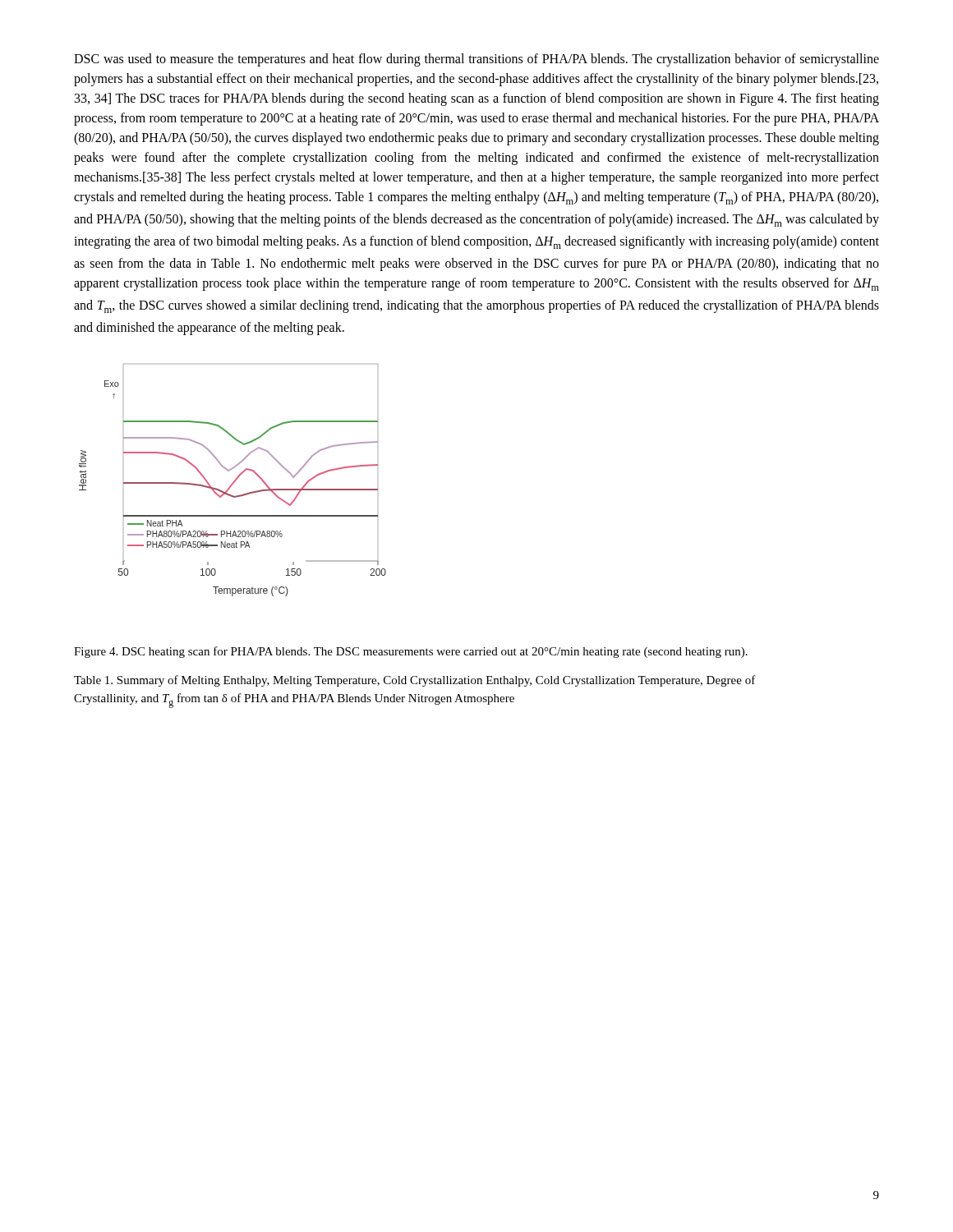The height and width of the screenshot is (1232, 953).
Task: Select the caption containing "Figure 4. DSC heating"
Action: 411,651
